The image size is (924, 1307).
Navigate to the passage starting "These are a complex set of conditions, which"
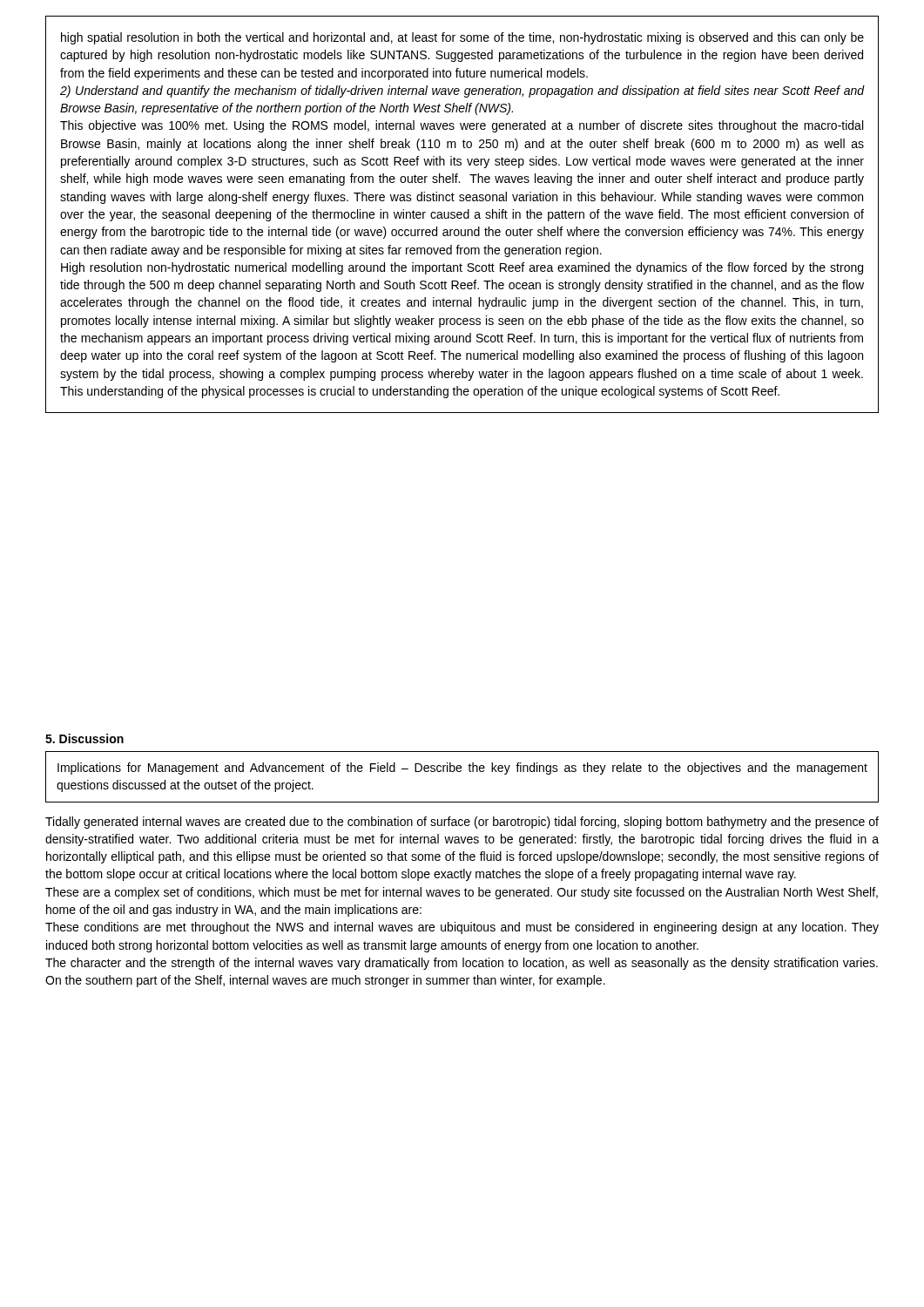[462, 901]
